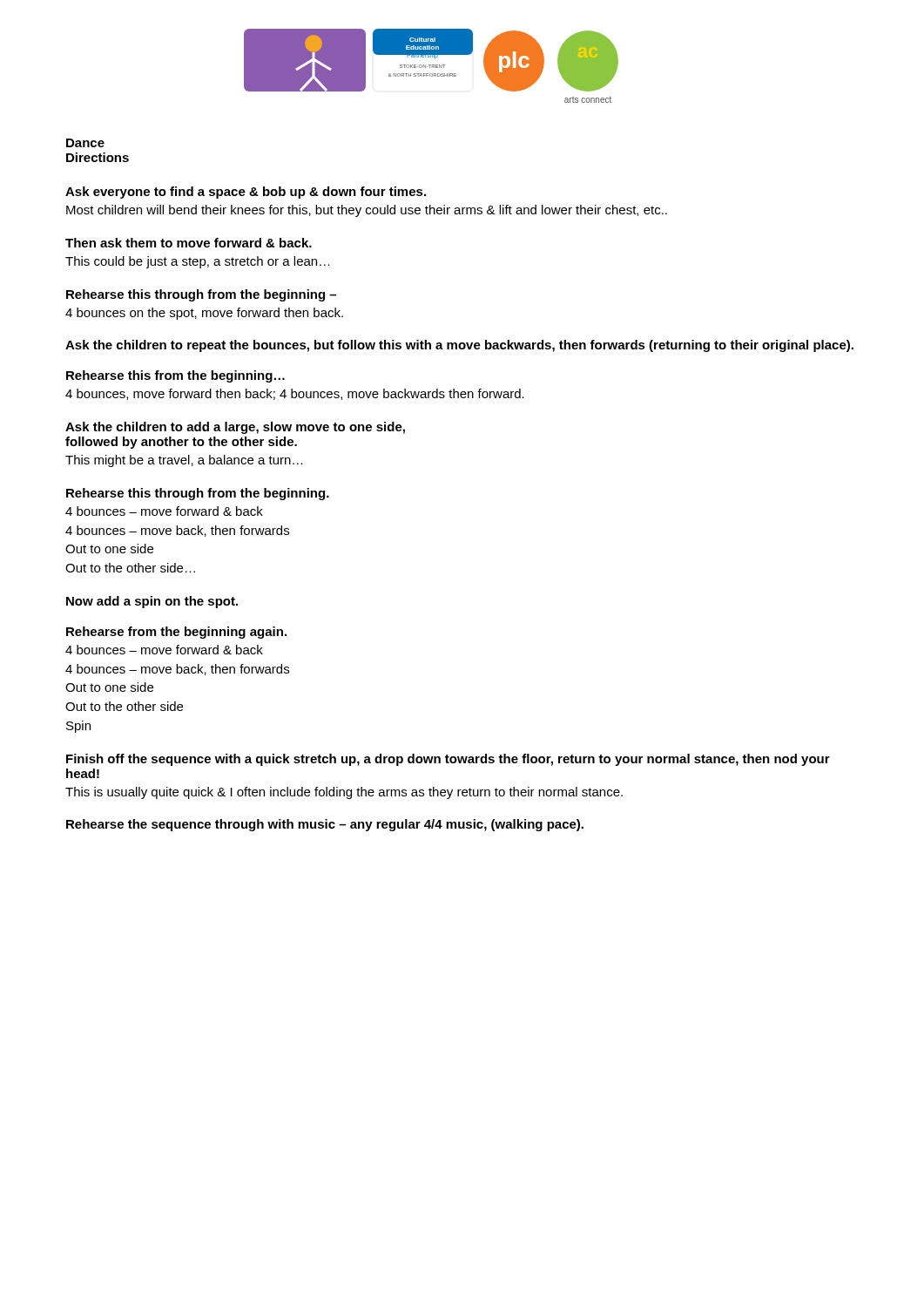Image resolution: width=924 pixels, height=1307 pixels.
Task: Find a logo
Action: tap(462, 68)
